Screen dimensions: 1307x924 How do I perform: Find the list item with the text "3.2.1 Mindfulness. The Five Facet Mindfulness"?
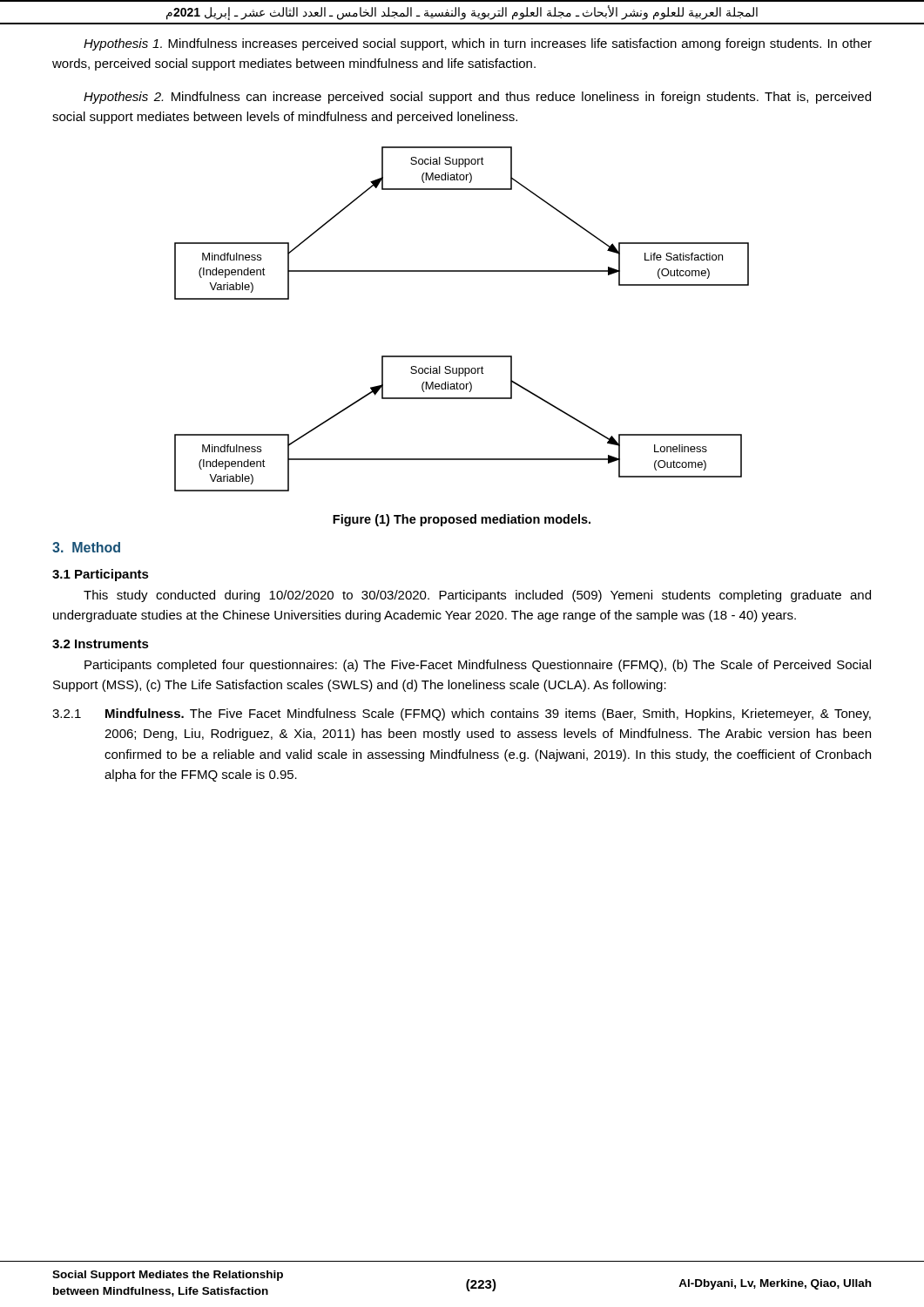coord(462,744)
